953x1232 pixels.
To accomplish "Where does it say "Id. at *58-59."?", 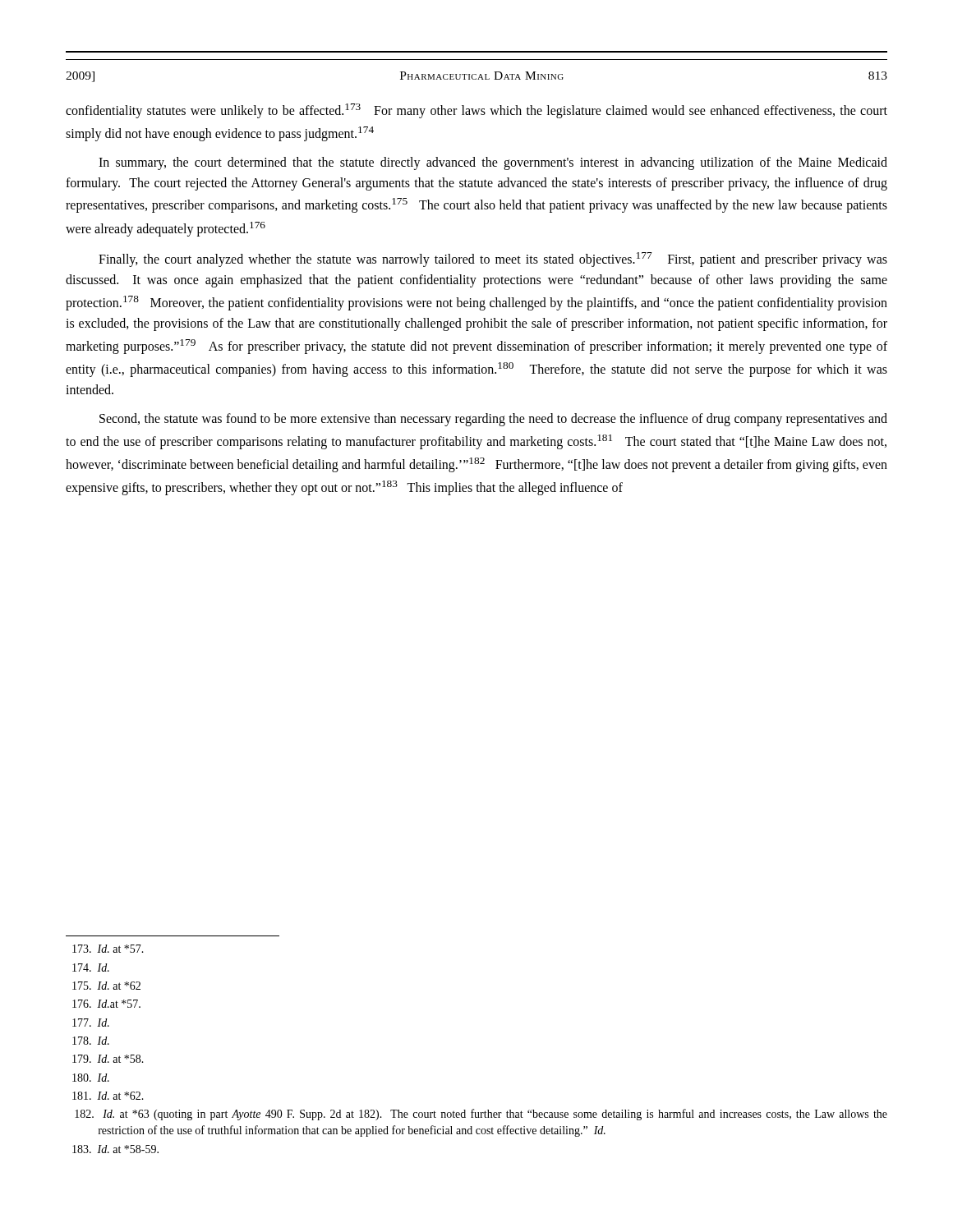I will coord(115,1149).
